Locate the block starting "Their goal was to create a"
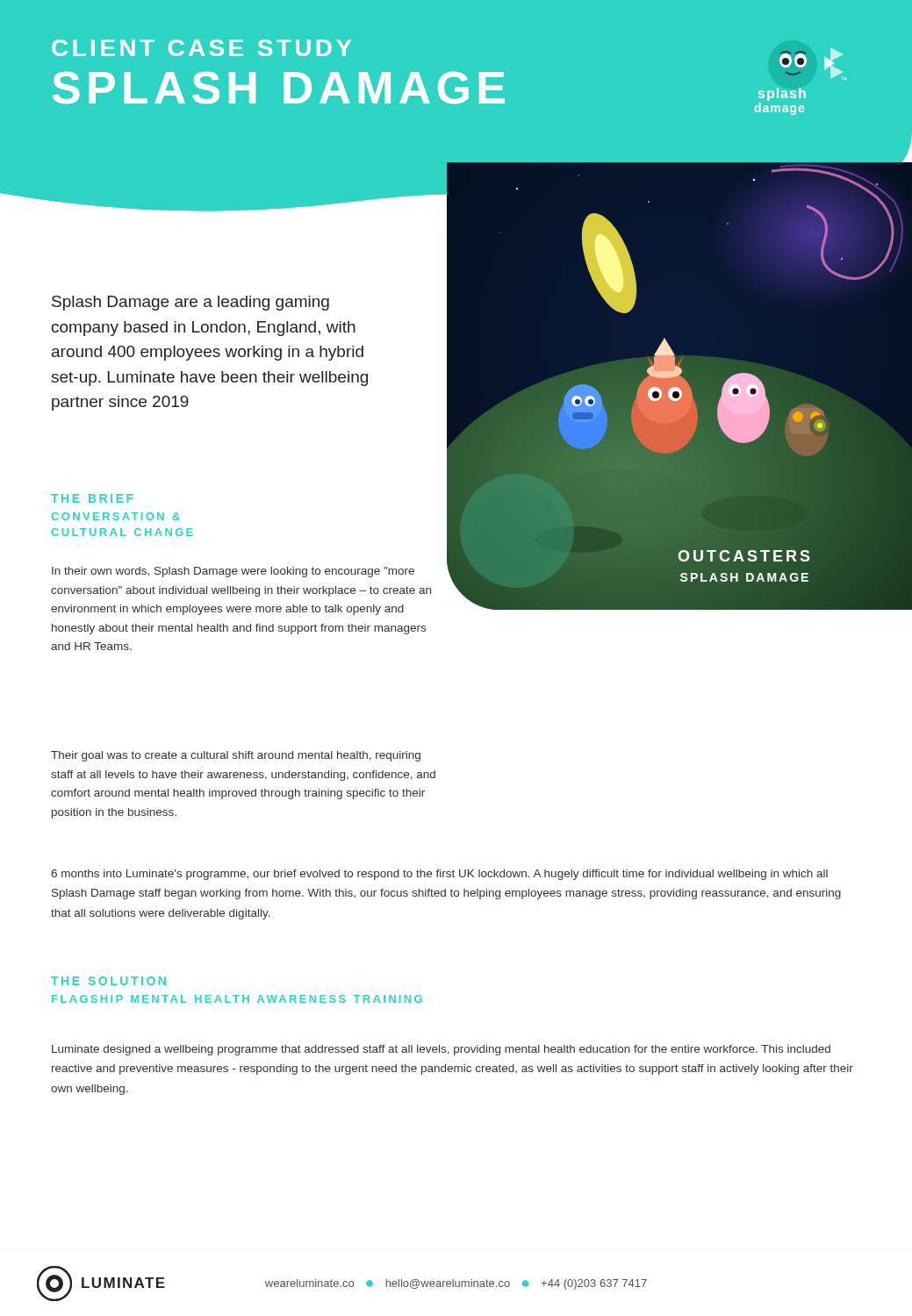912x1316 pixels. coord(243,783)
